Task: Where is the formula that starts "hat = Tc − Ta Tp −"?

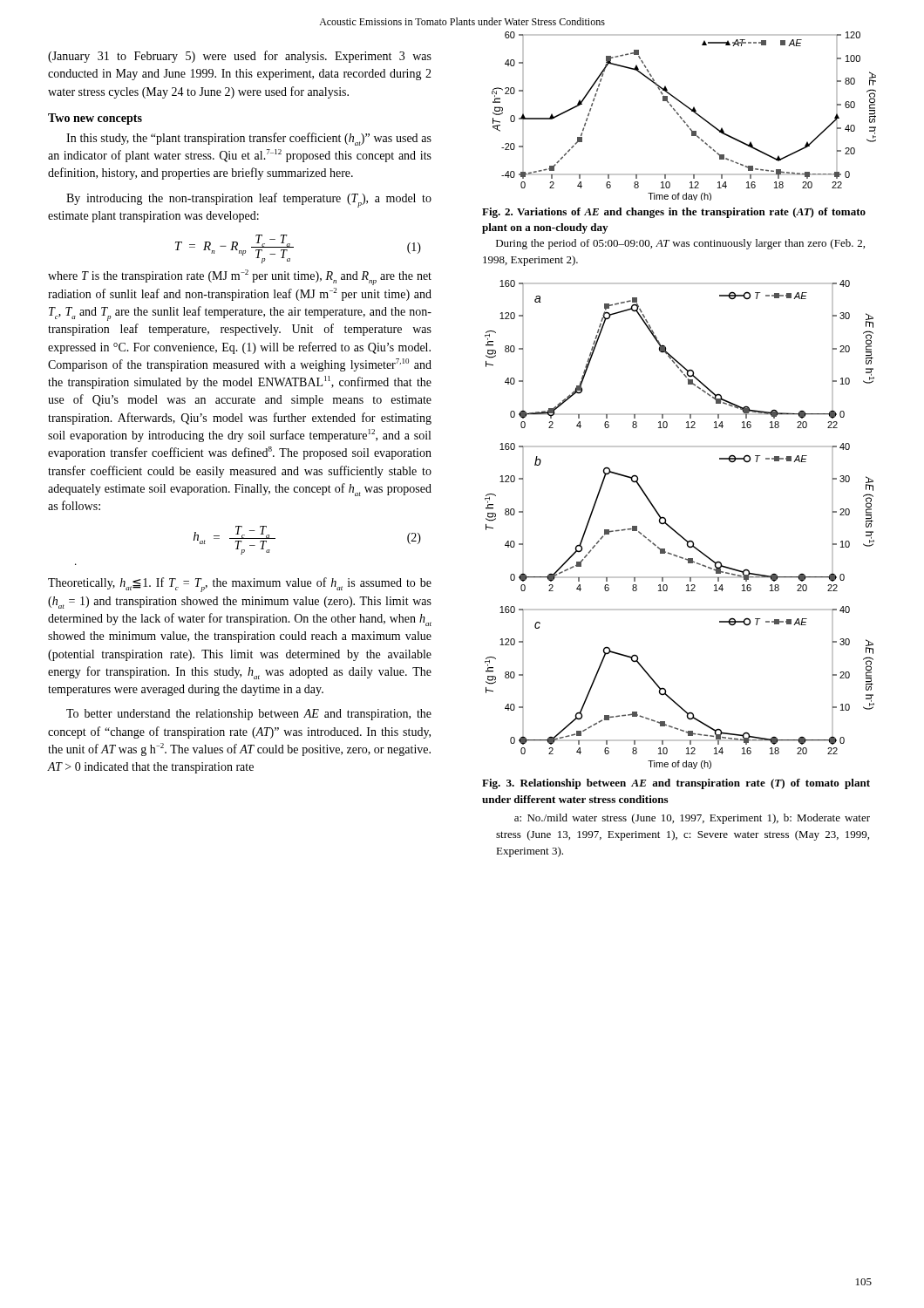Action: tap(248, 546)
